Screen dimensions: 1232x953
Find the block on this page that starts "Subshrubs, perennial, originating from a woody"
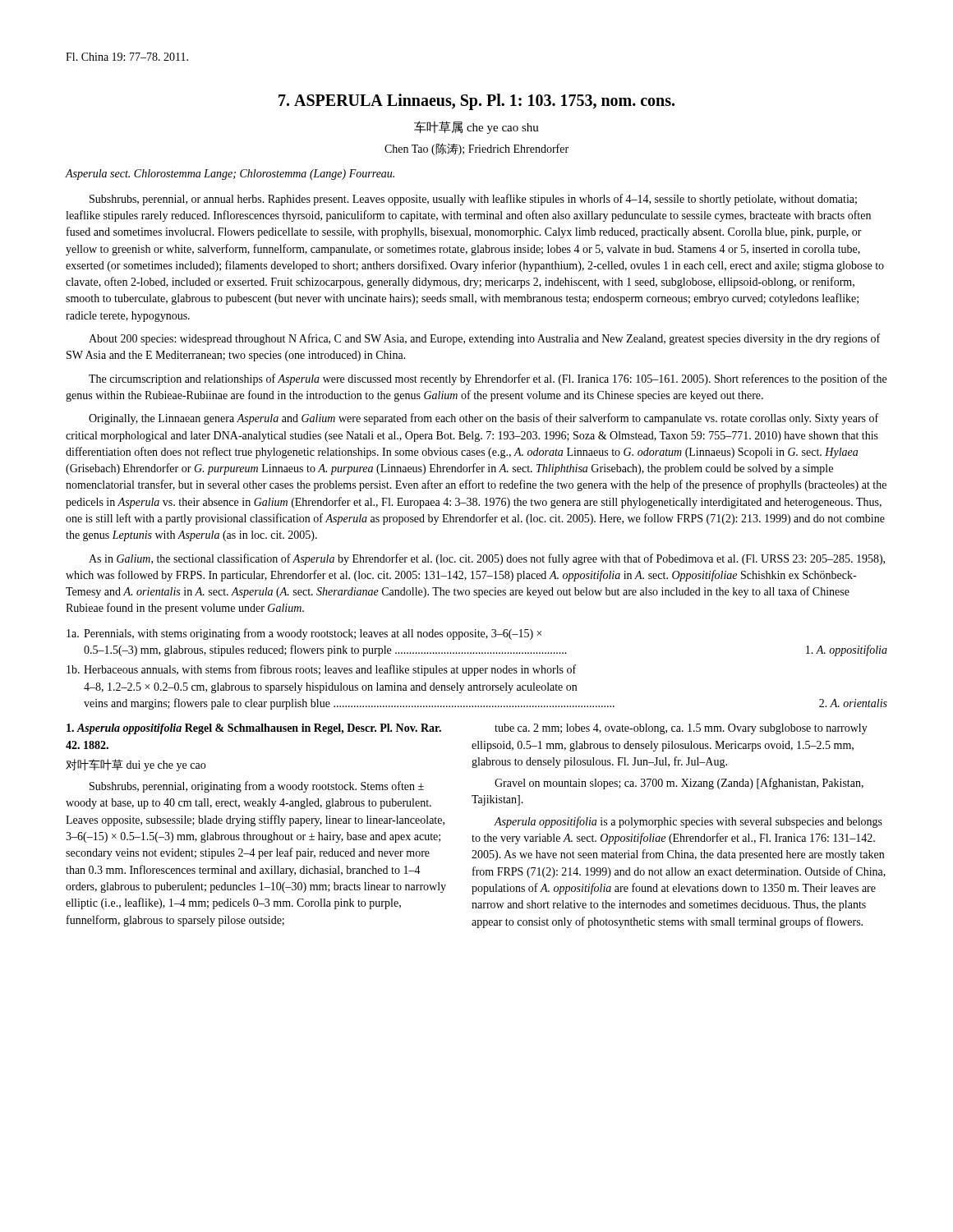(x=259, y=854)
